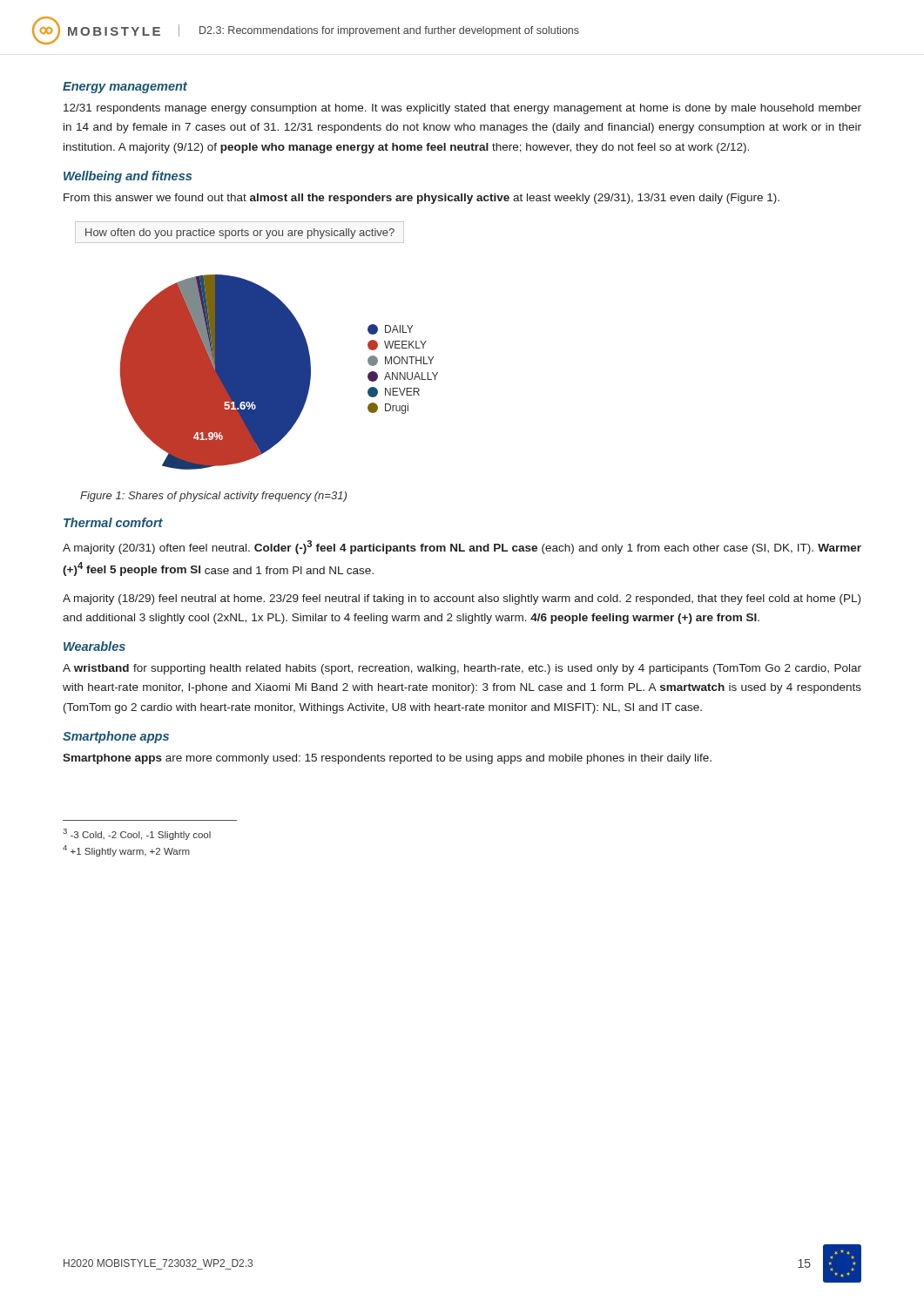Click on the element starting "Energy management"

coord(125,86)
